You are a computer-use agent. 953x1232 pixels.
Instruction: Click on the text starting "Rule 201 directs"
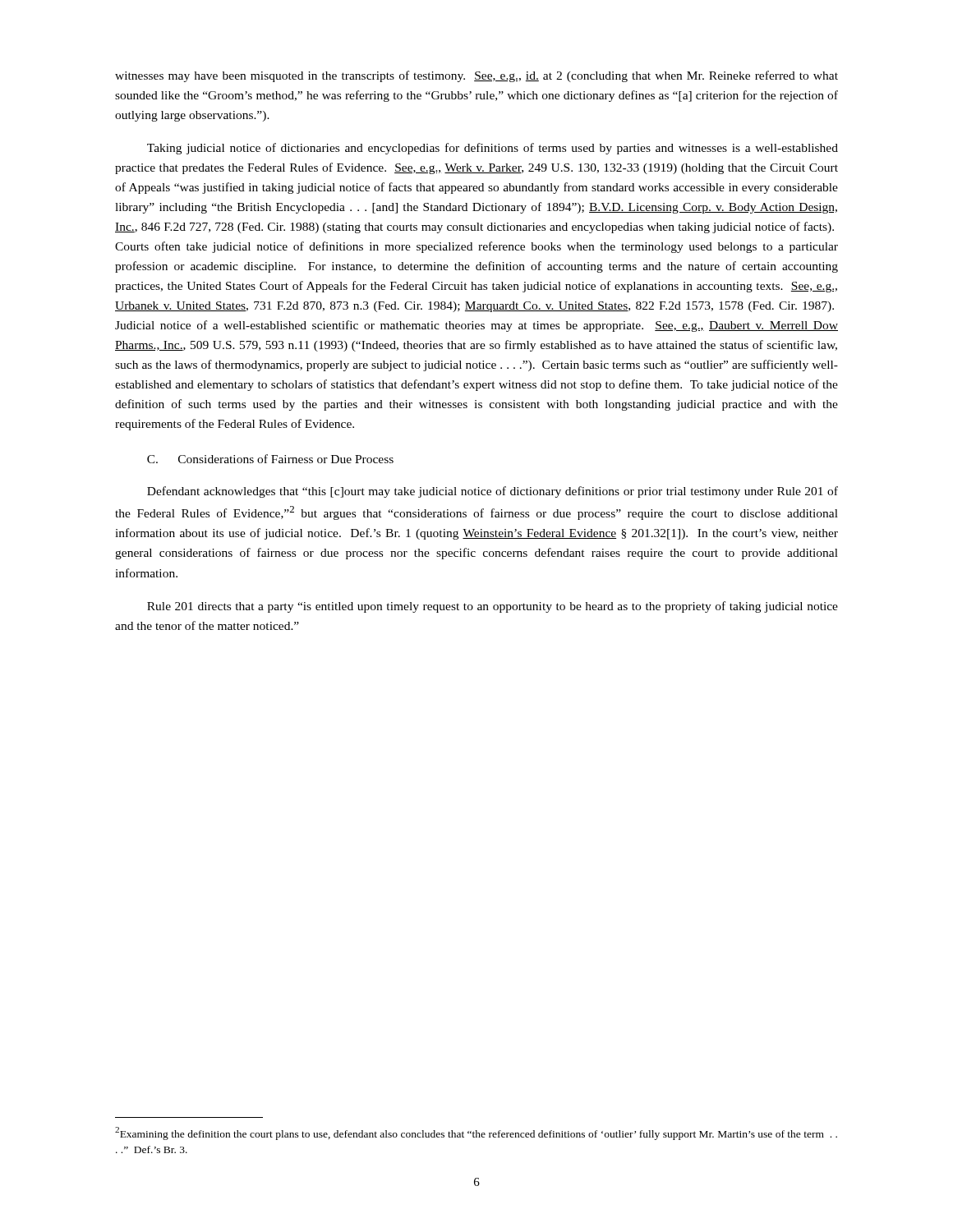point(476,615)
